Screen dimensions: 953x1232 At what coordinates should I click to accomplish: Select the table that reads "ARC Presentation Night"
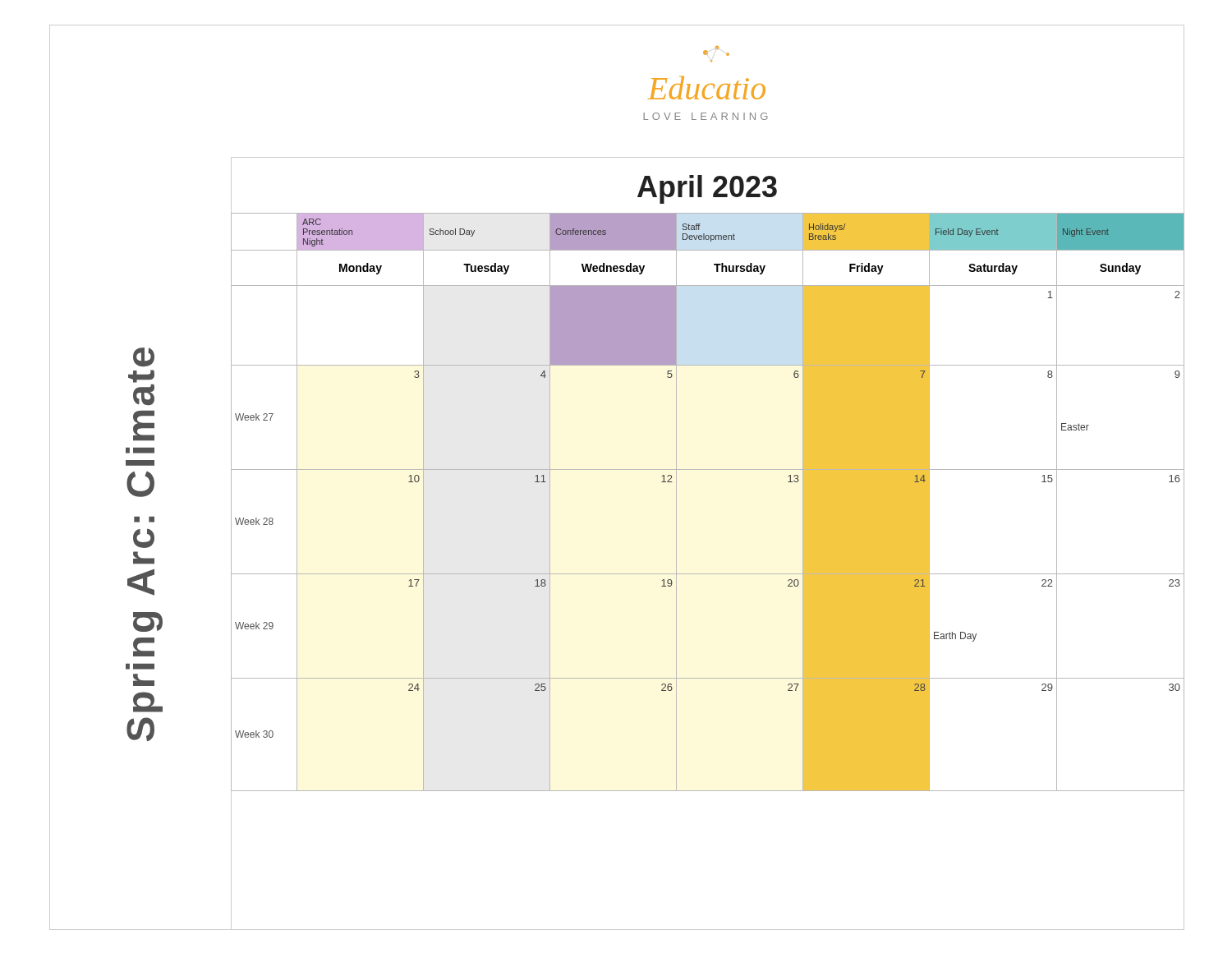pyautogui.click(x=707, y=502)
